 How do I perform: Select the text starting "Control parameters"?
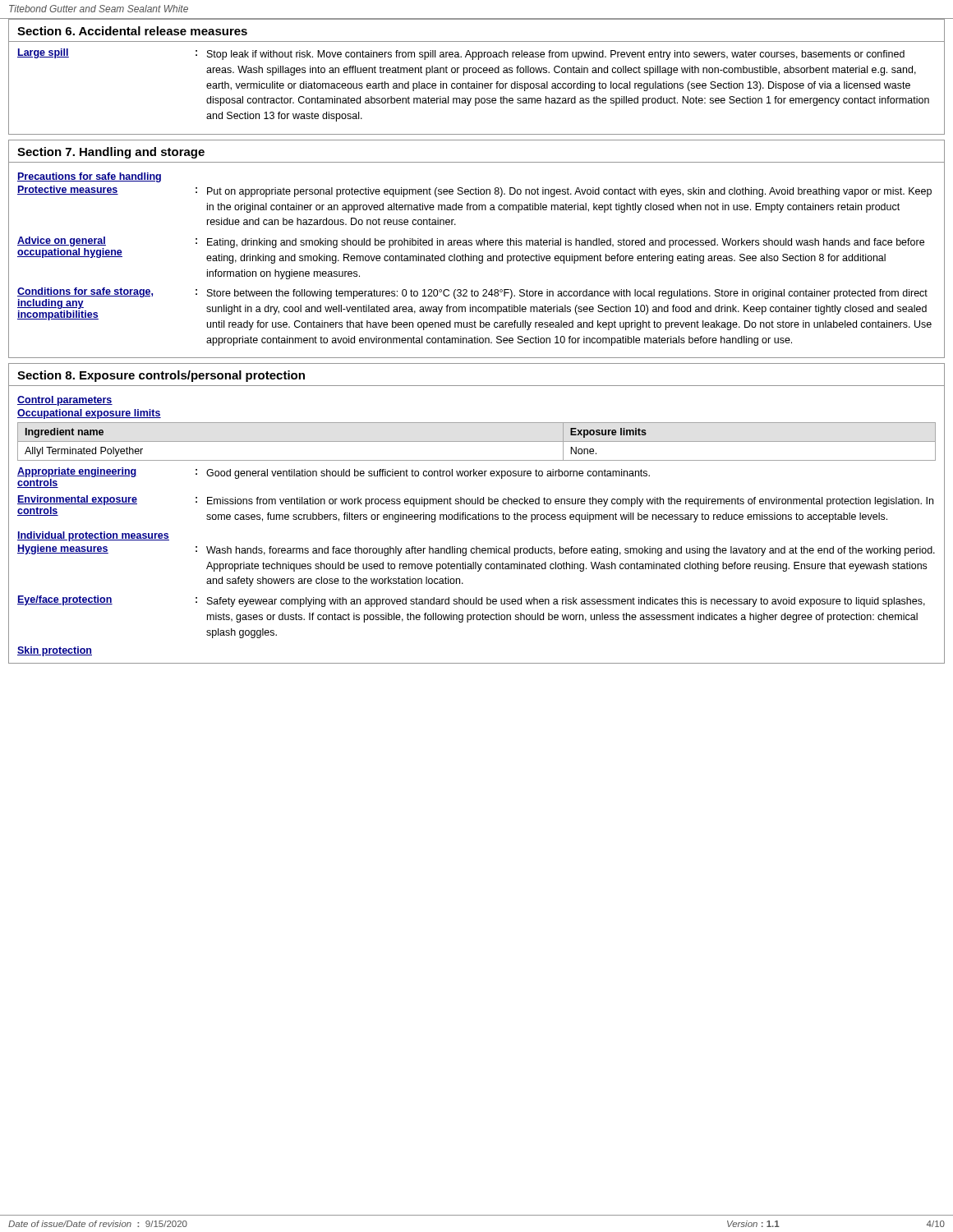pyautogui.click(x=65, y=400)
